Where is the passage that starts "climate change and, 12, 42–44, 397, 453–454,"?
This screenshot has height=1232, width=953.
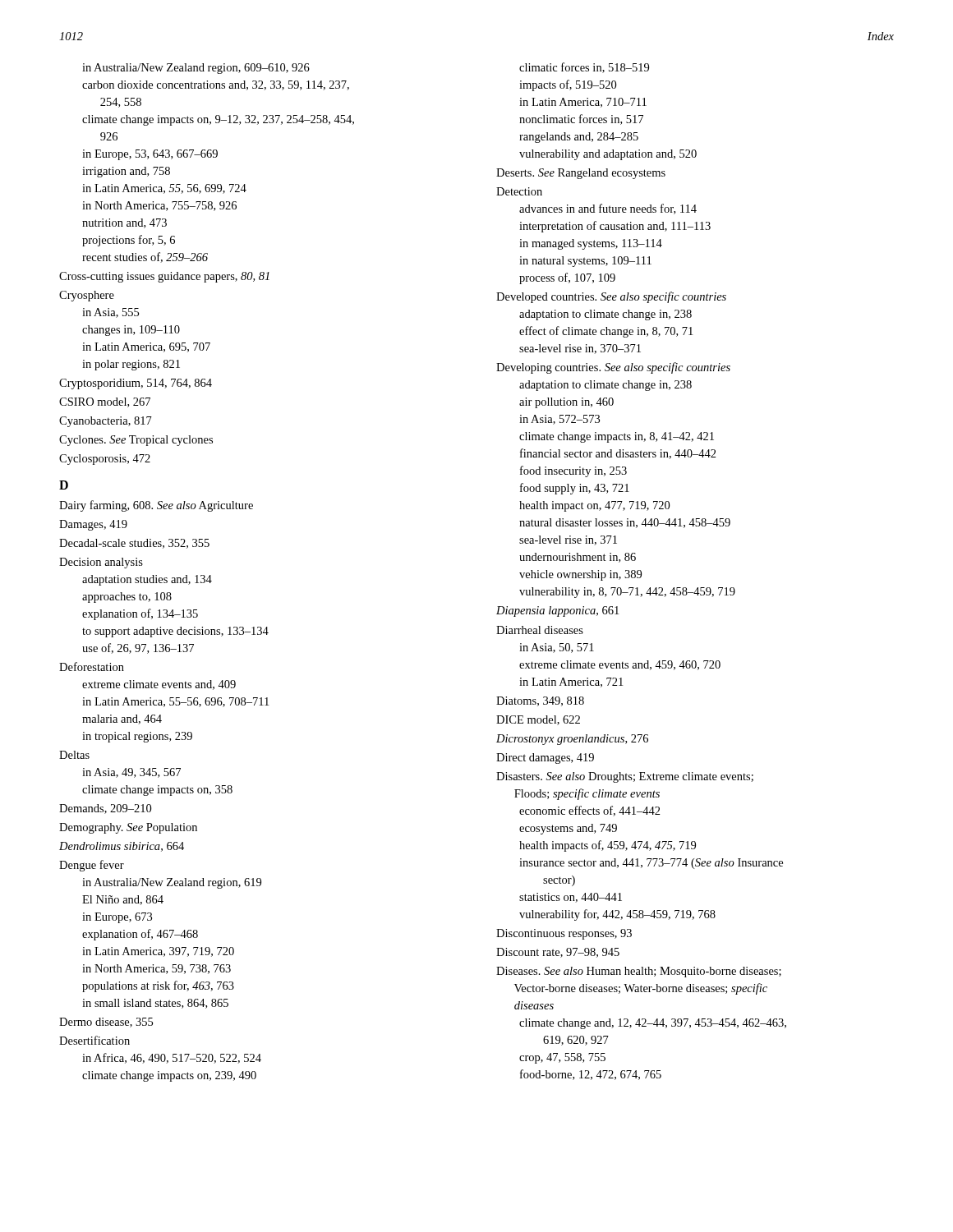(653, 1031)
